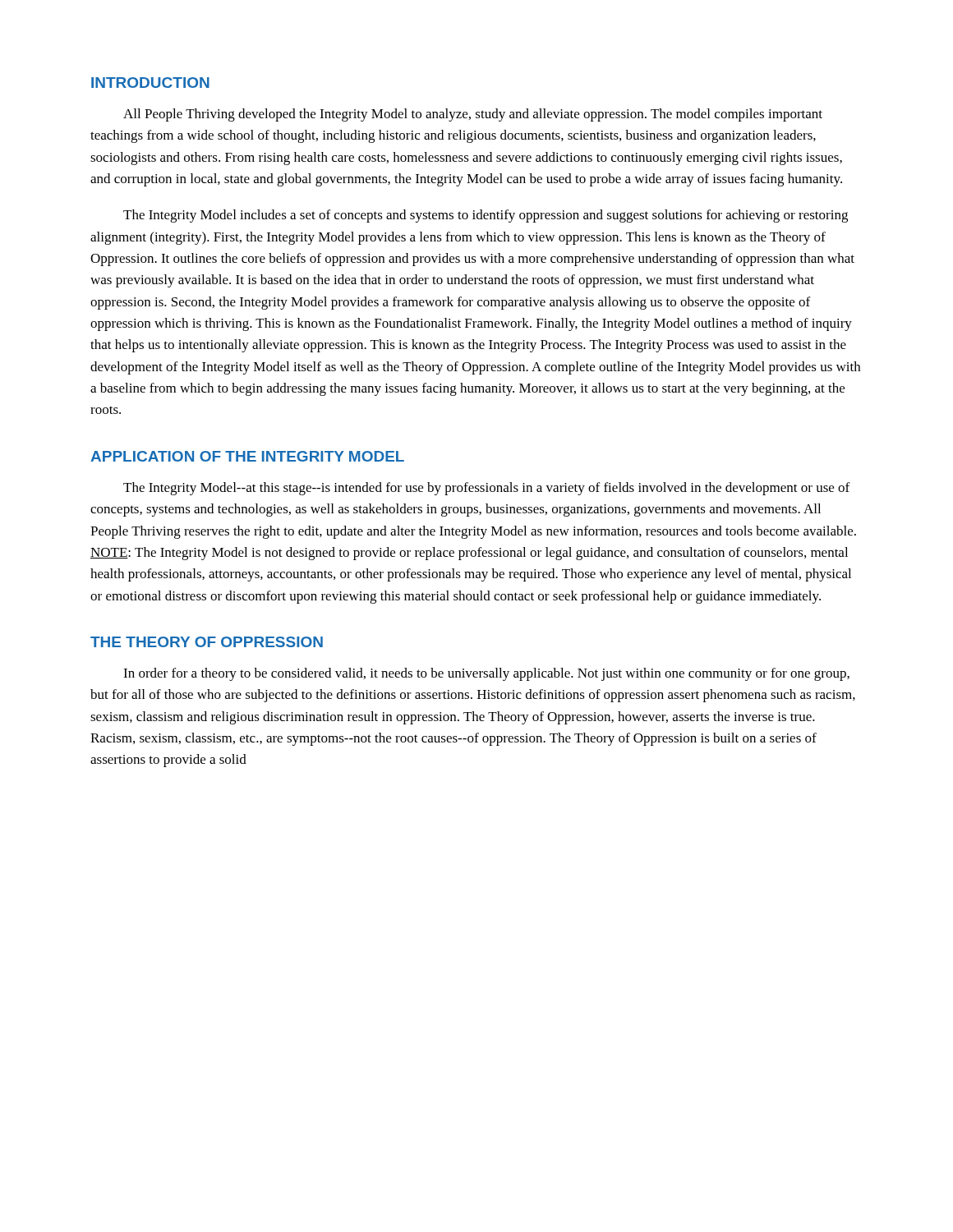Navigate to the region starting "The Integrity Model--at this stage--is intended for use"

point(476,542)
